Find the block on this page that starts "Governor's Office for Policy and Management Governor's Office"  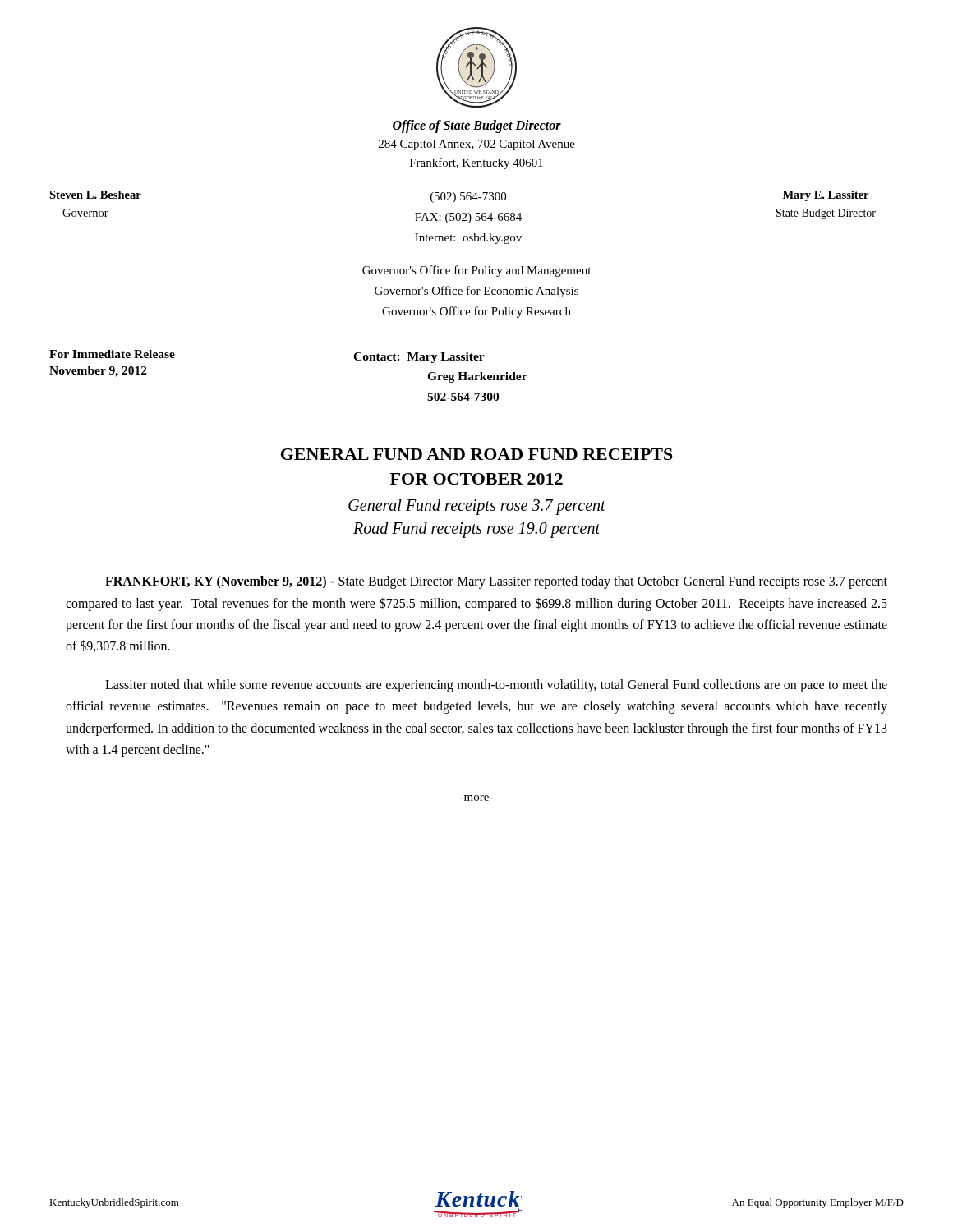coord(476,291)
